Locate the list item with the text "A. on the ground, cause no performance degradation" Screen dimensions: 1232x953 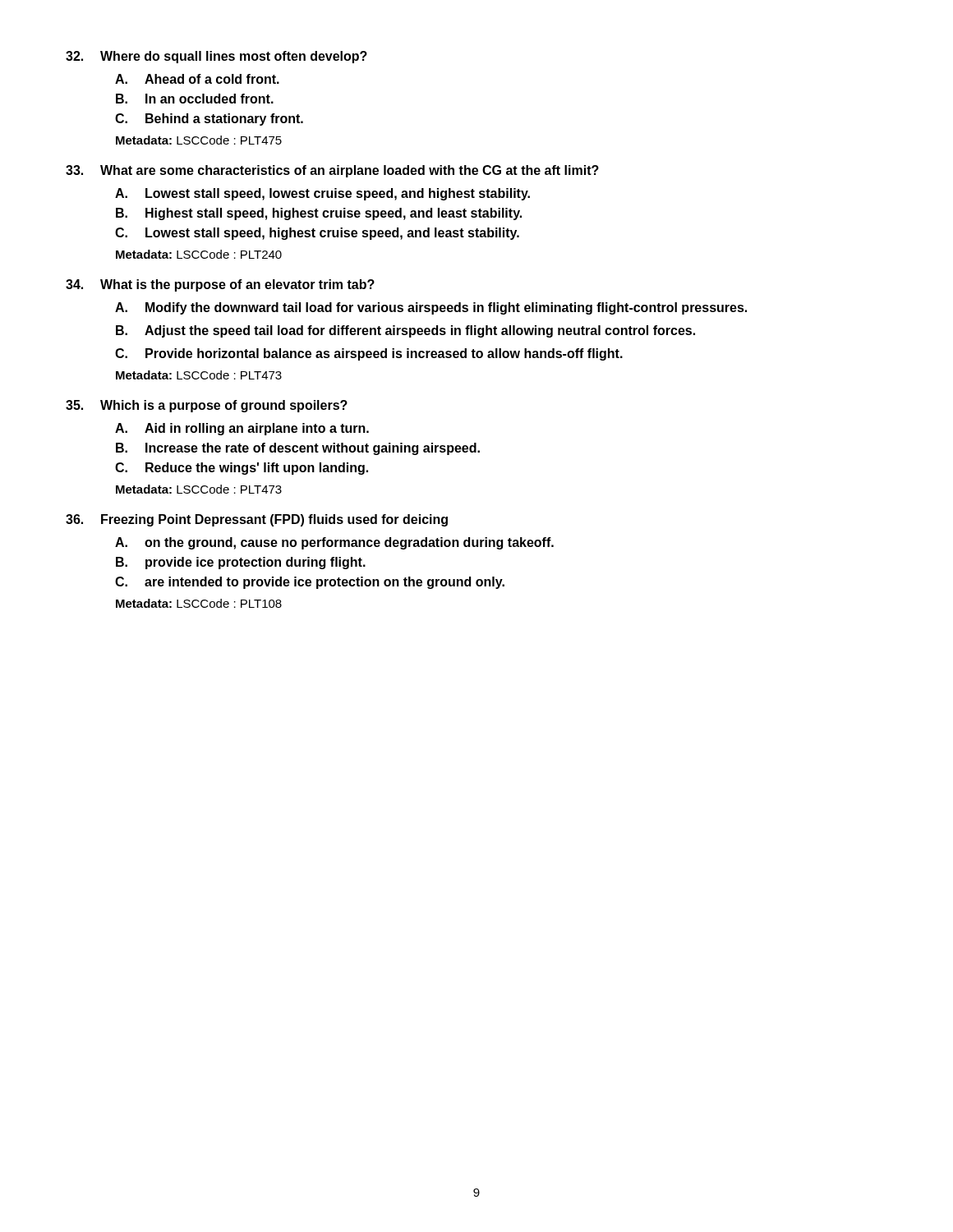click(x=335, y=543)
